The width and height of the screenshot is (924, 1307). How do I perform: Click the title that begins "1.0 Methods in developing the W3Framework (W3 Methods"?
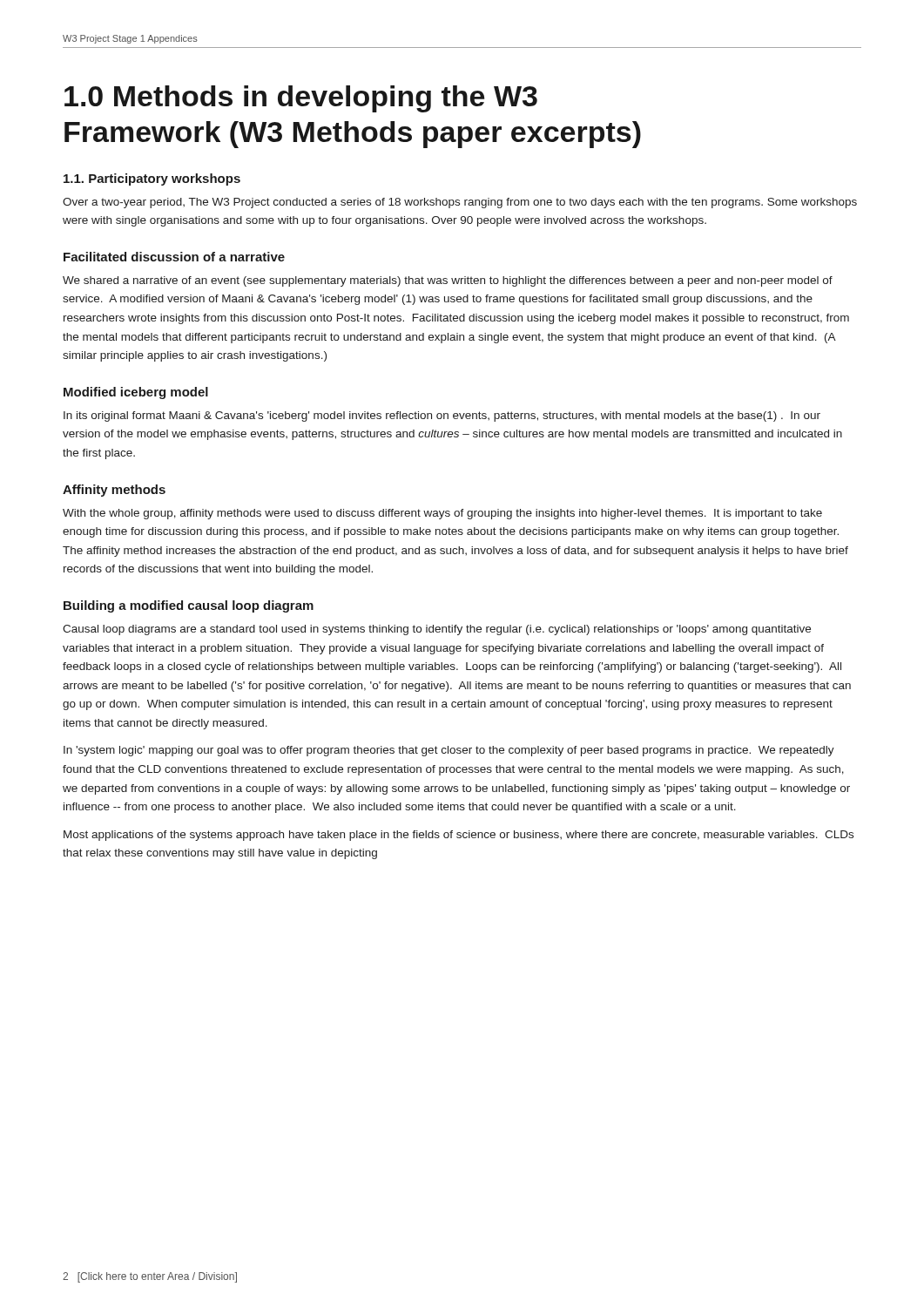pos(352,114)
